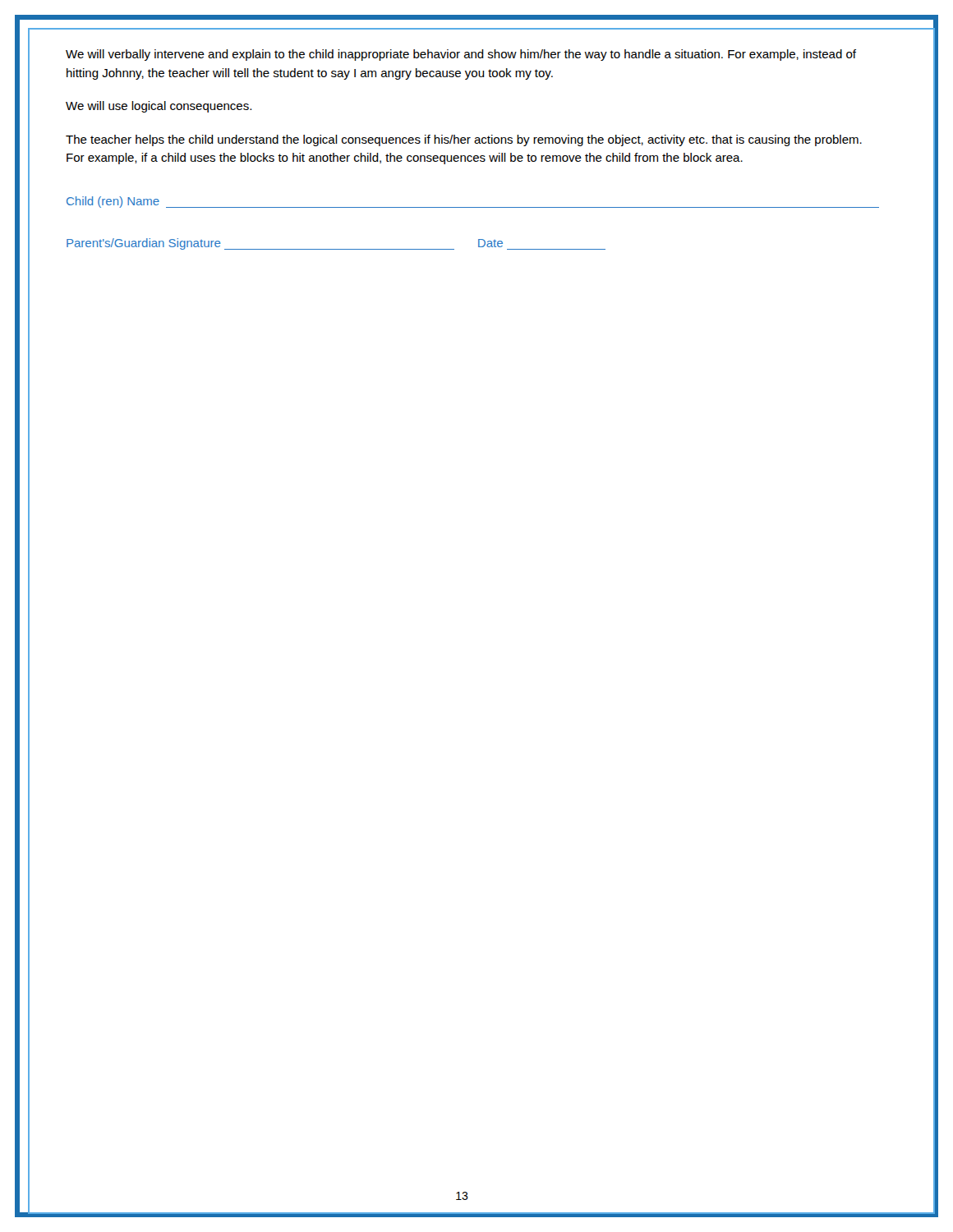Image resolution: width=953 pixels, height=1232 pixels.
Task: Point to the text block starting "We will verbally"
Action: [x=461, y=63]
